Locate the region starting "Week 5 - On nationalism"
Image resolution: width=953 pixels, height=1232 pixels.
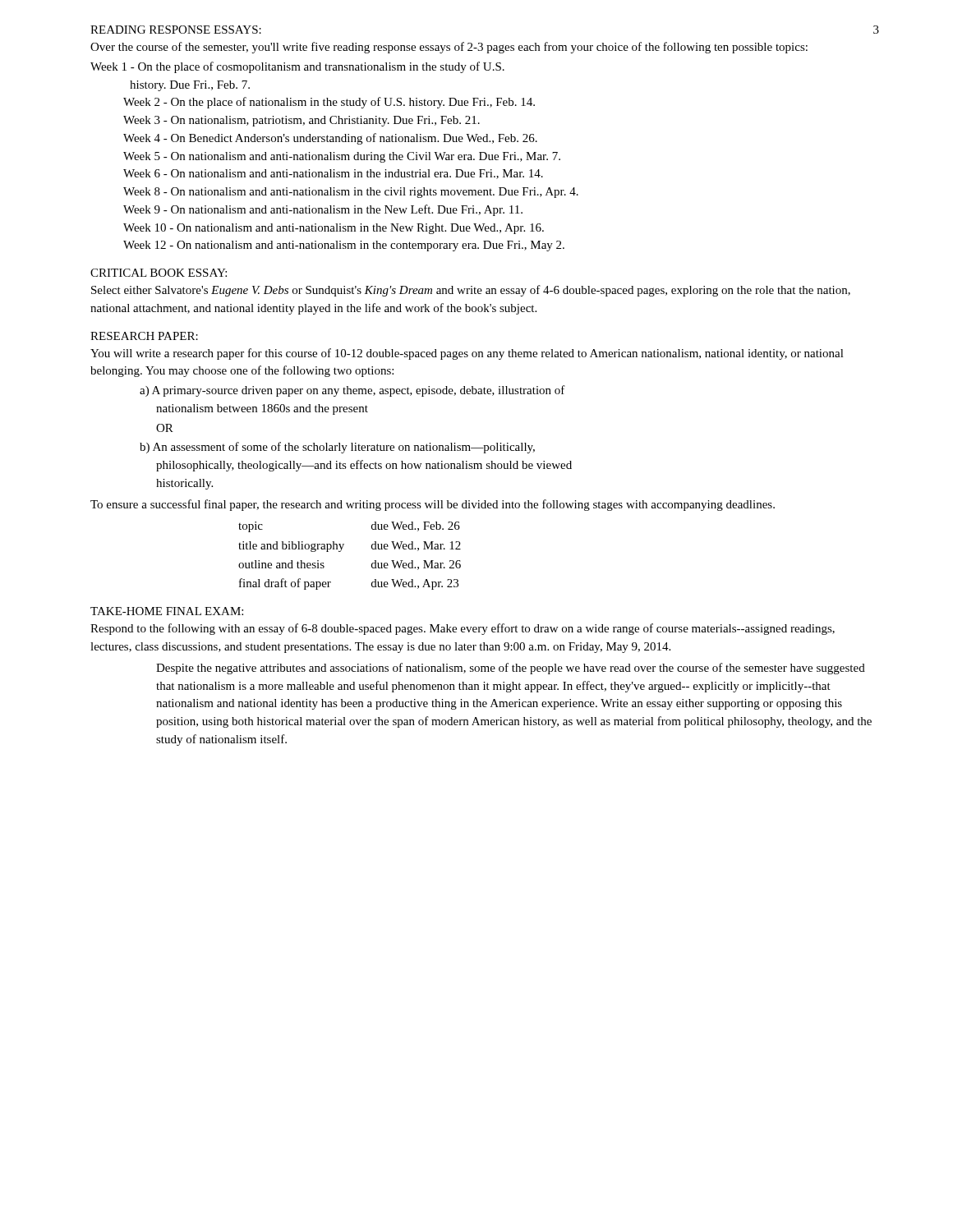(x=342, y=156)
